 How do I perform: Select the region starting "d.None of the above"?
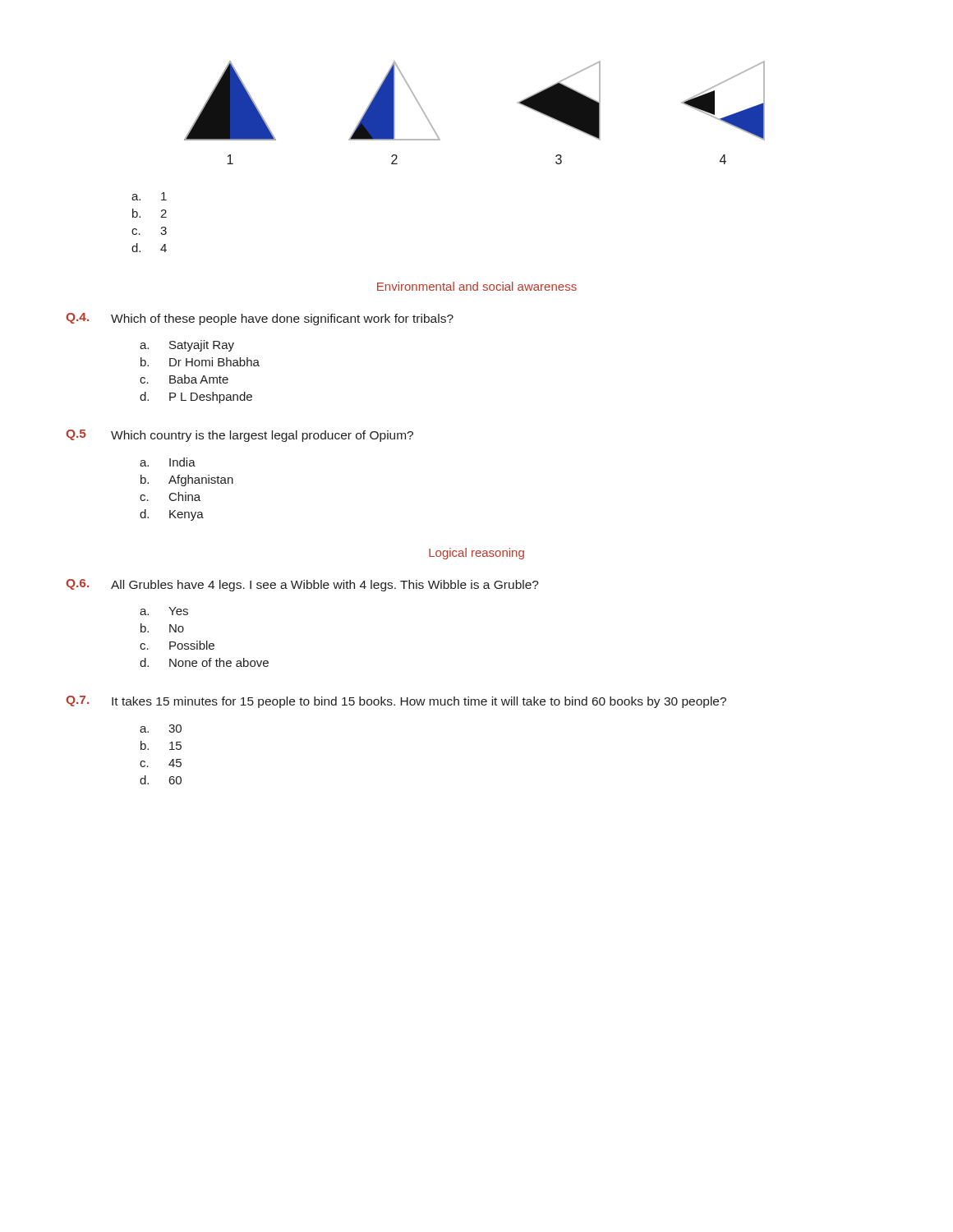point(204,663)
